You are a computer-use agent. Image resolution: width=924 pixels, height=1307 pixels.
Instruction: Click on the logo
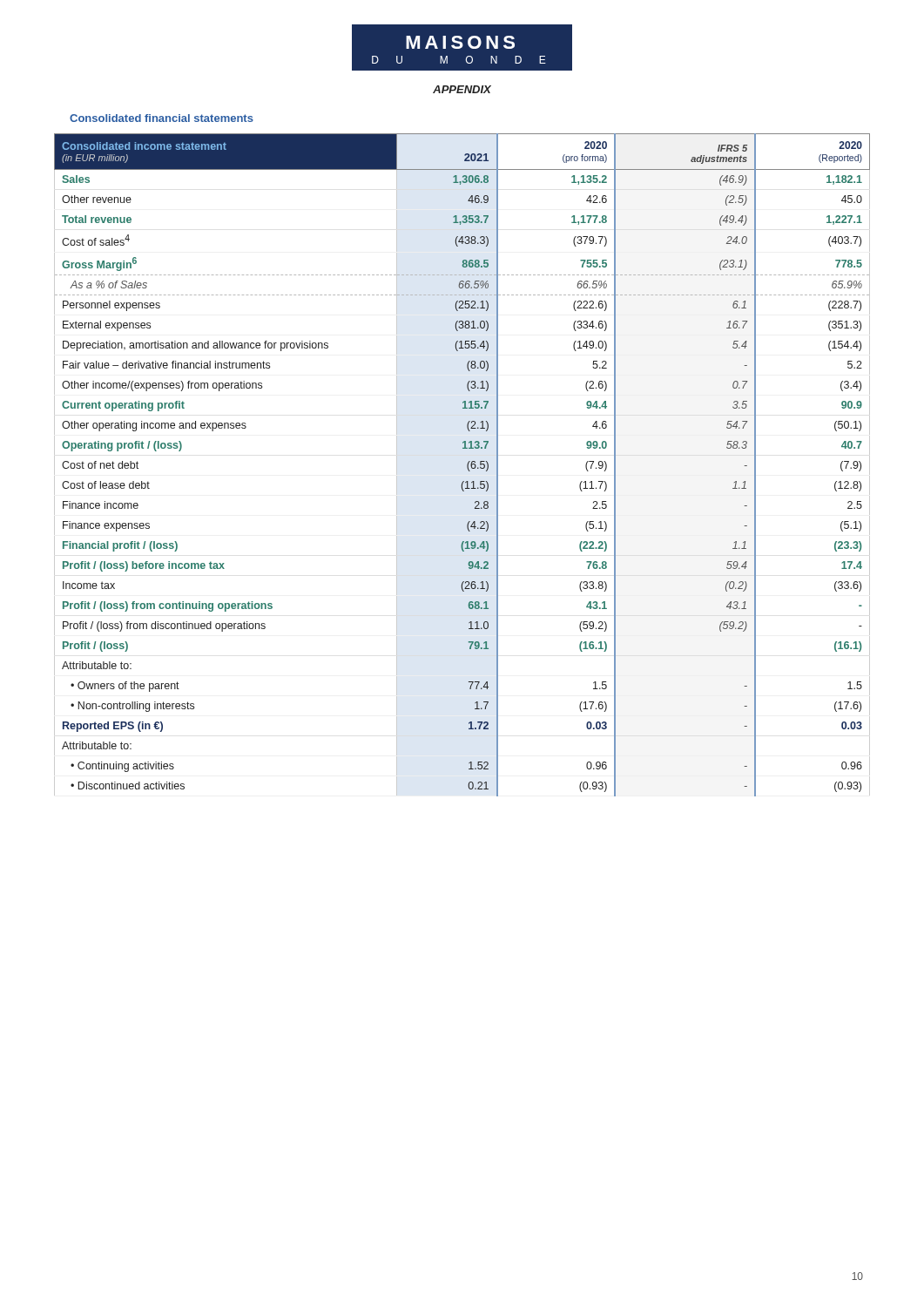pyautogui.click(x=462, y=35)
